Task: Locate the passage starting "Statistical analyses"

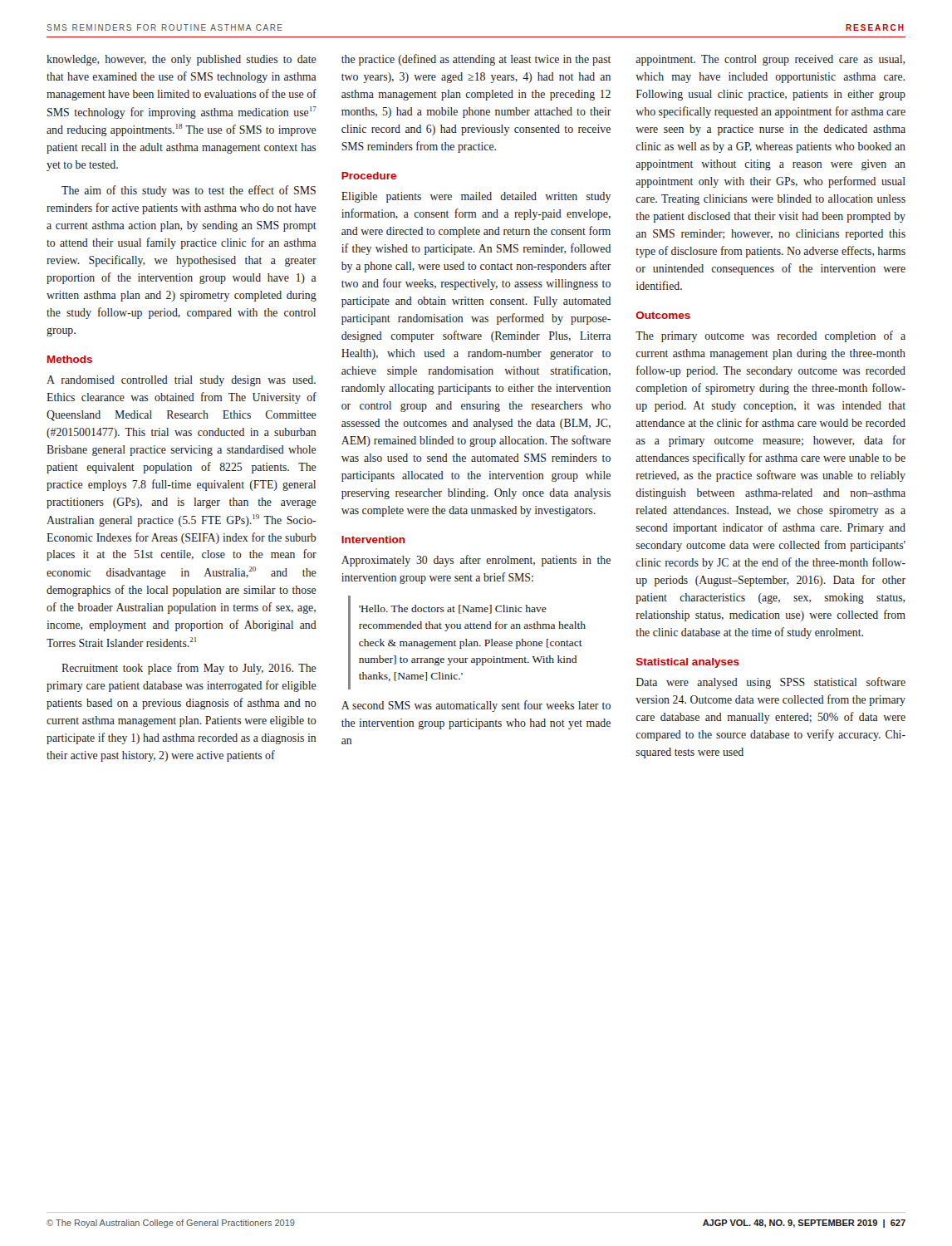Action: (687, 661)
